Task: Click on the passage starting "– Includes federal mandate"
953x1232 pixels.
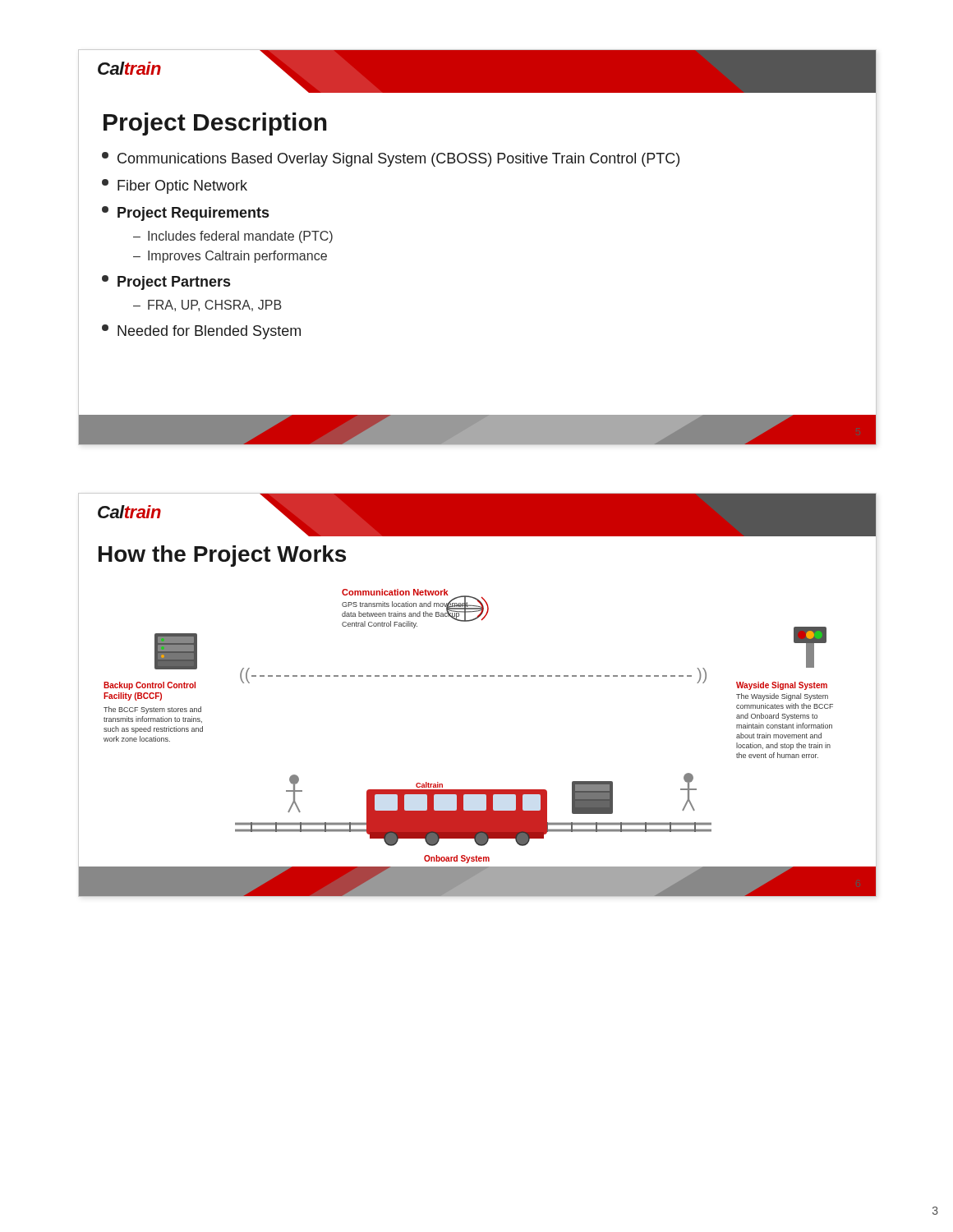Action: pos(233,236)
